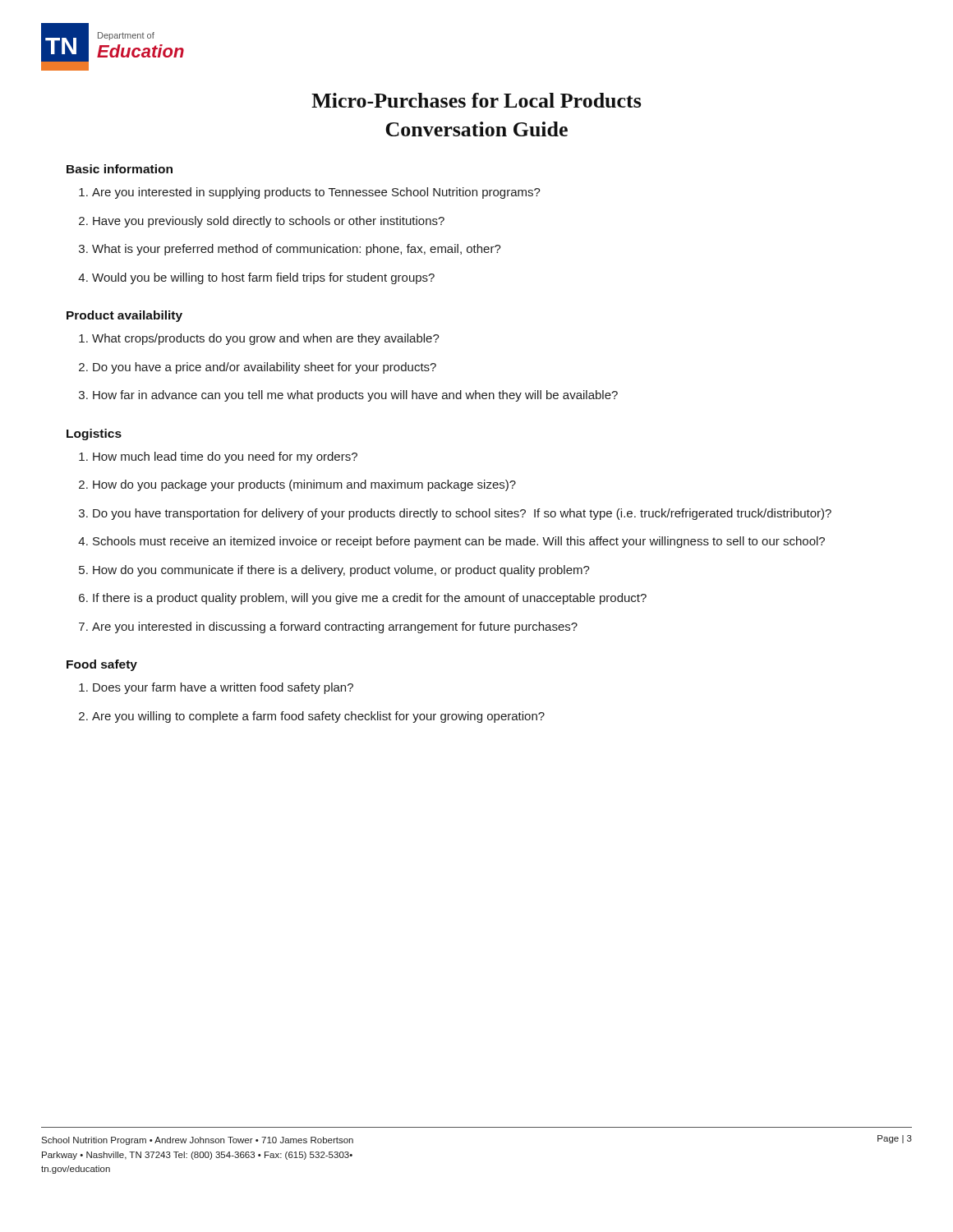Locate the block of text that opens with "Have you previously sold directly to"
The height and width of the screenshot is (1232, 953).
click(268, 220)
